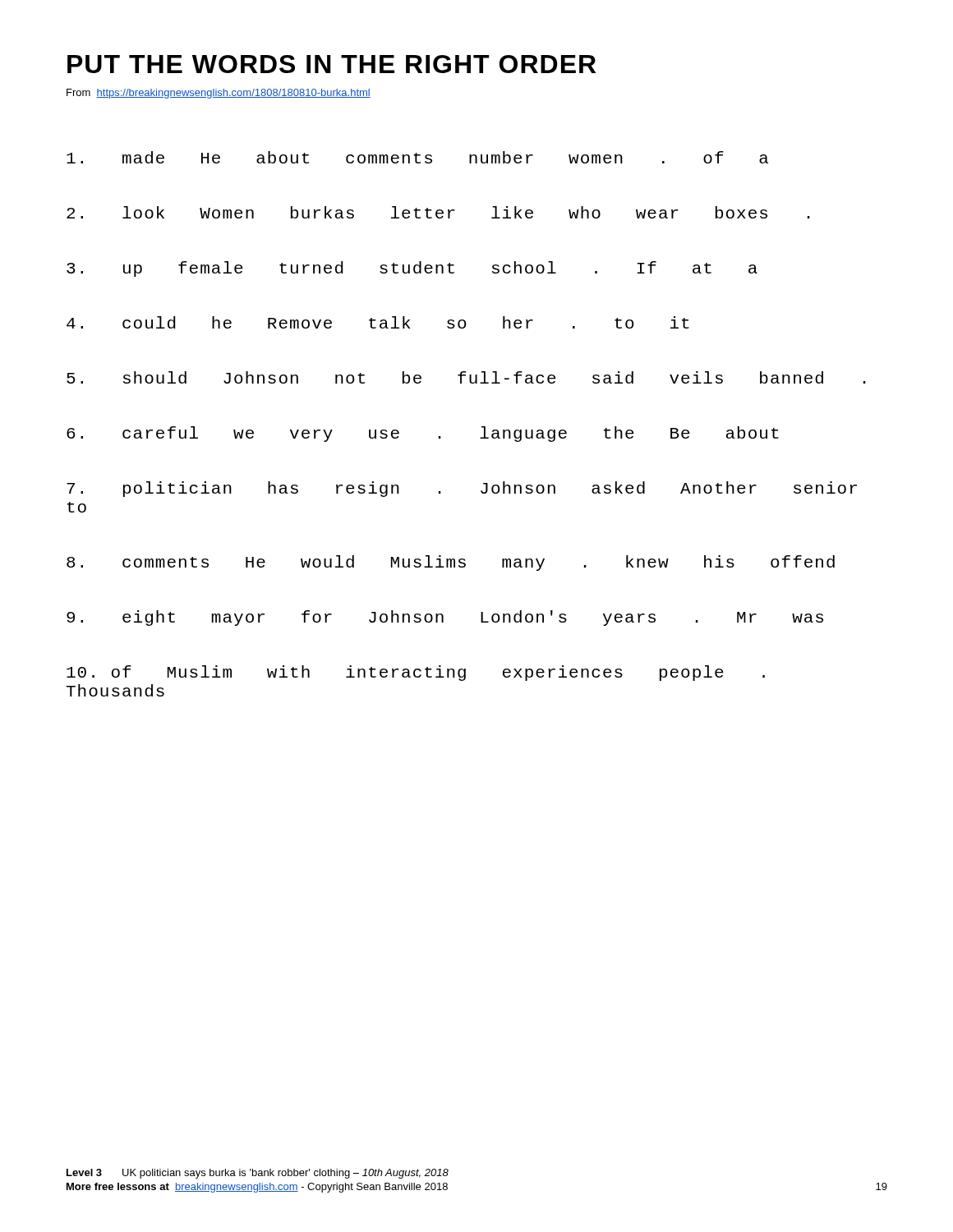The height and width of the screenshot is (1232, 953).
Task: Point to the element starting "8. comments He"
Action: point(451,563)
